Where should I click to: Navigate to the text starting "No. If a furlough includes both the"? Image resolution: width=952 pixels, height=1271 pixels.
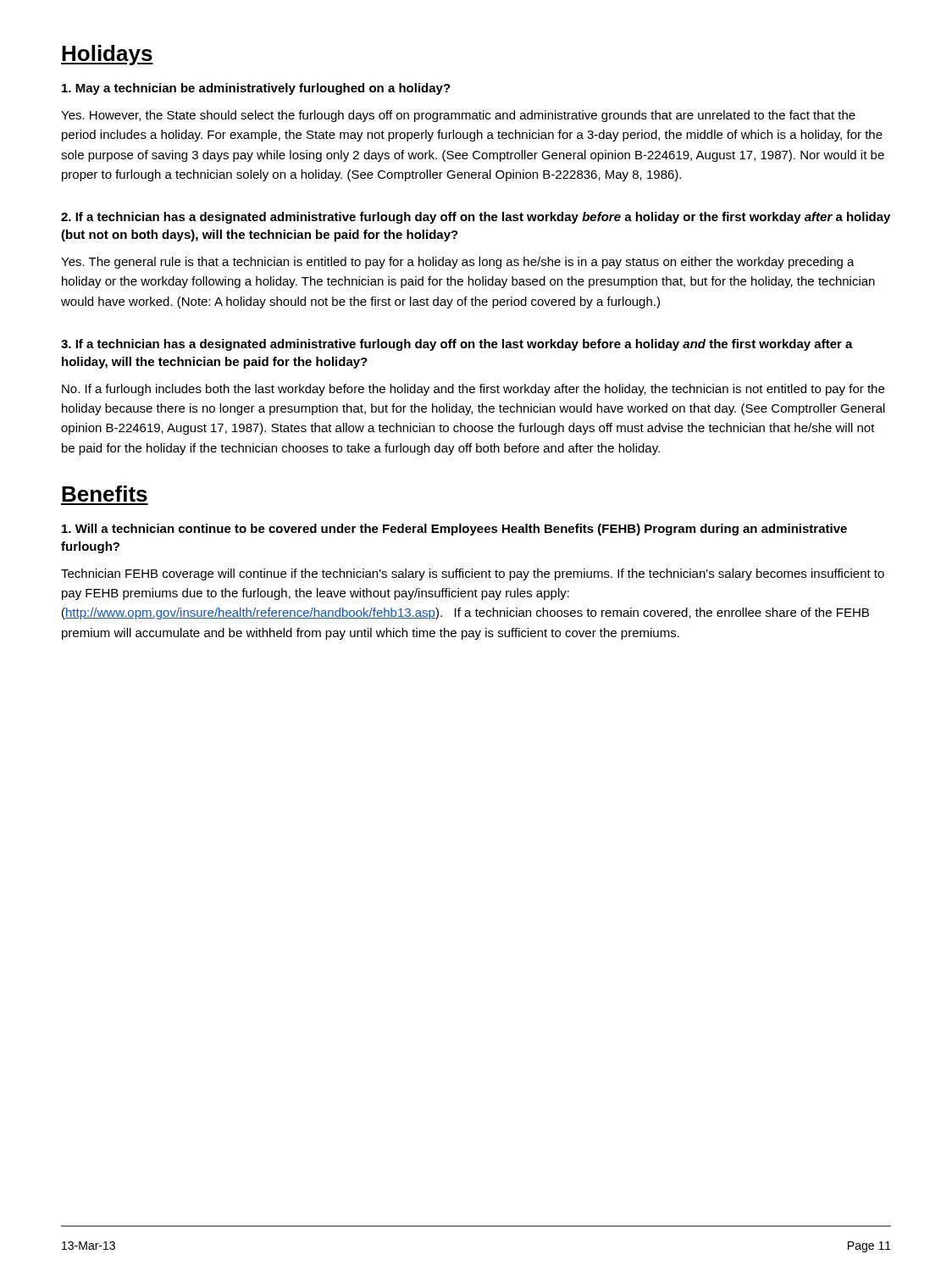point(476,418)
